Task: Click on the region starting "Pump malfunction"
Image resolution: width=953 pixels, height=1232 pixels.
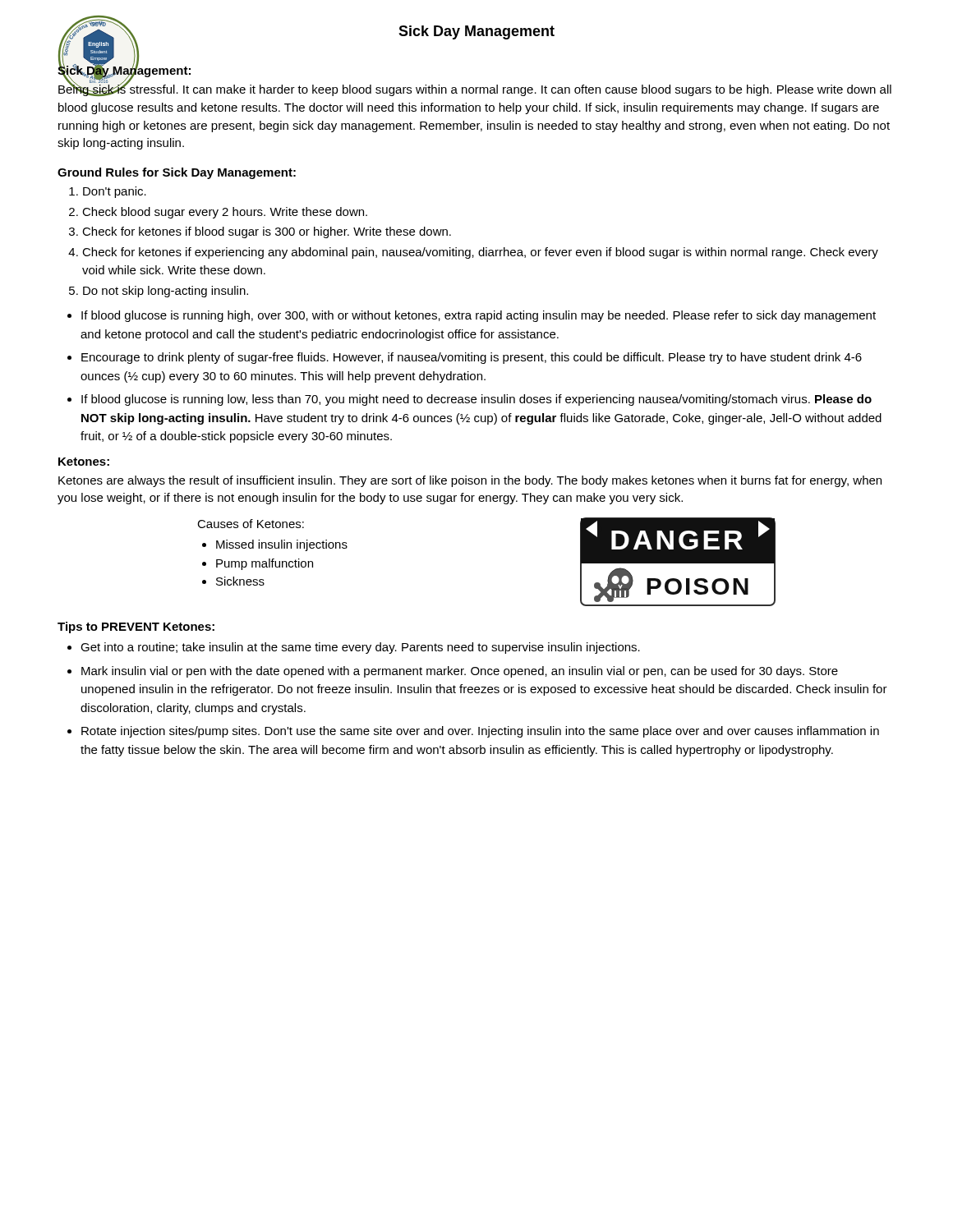Action: [x=265, y=563]
